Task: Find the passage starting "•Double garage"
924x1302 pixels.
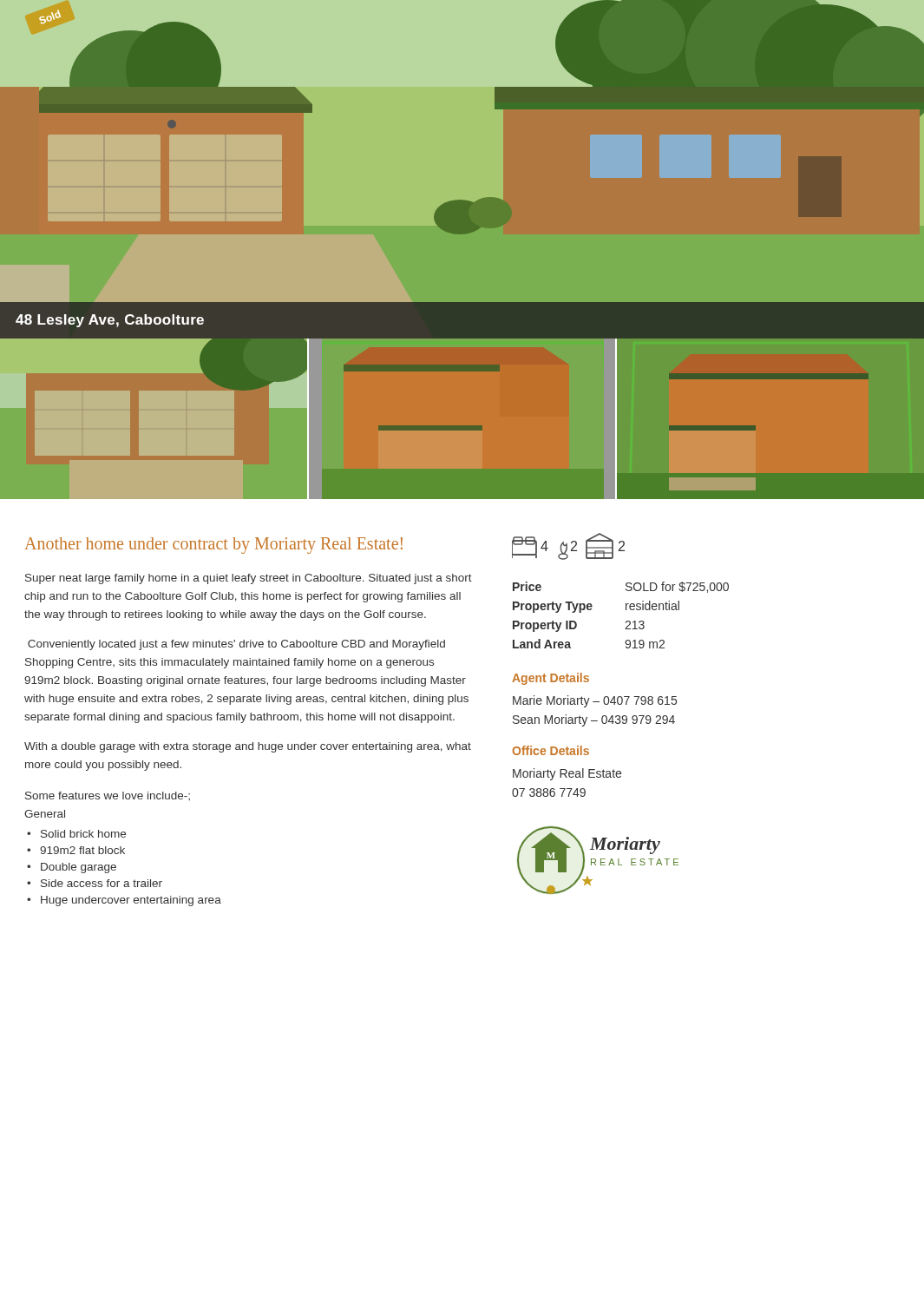Action: click(x=72, y=867)
